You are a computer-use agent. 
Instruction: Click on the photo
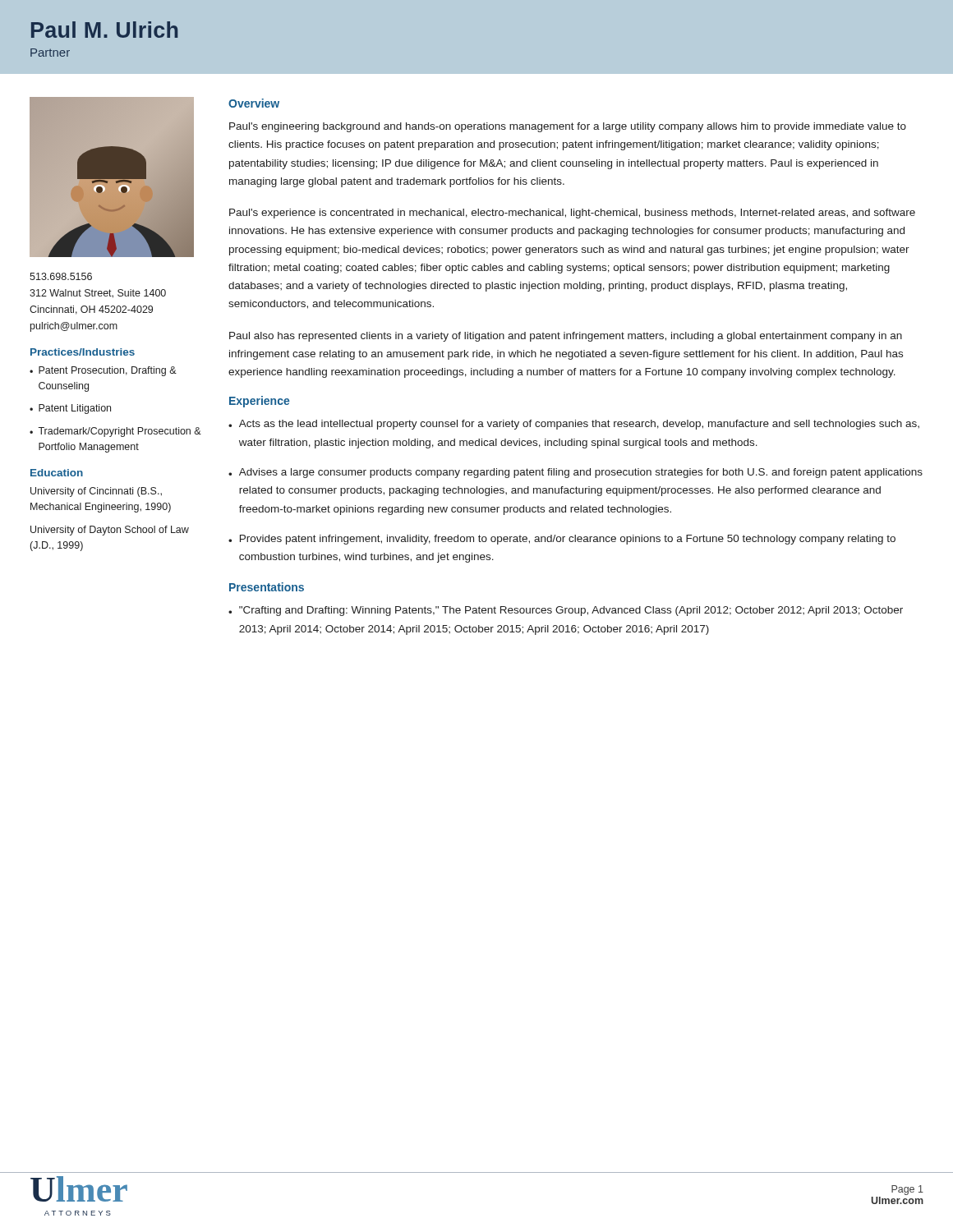pos(112,177)
